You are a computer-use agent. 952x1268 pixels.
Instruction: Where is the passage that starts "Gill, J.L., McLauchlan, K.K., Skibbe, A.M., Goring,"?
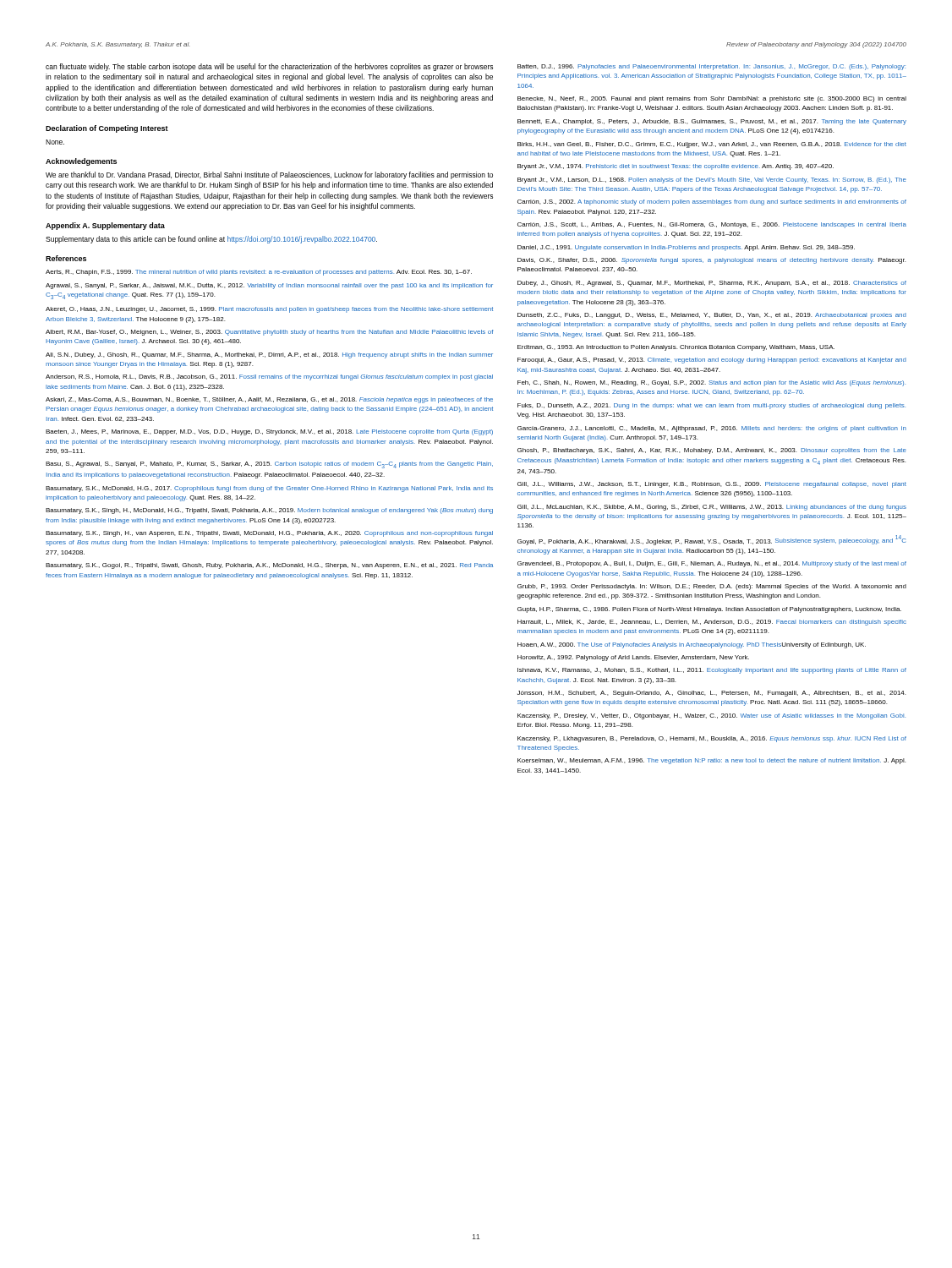[x=712, y=516]
